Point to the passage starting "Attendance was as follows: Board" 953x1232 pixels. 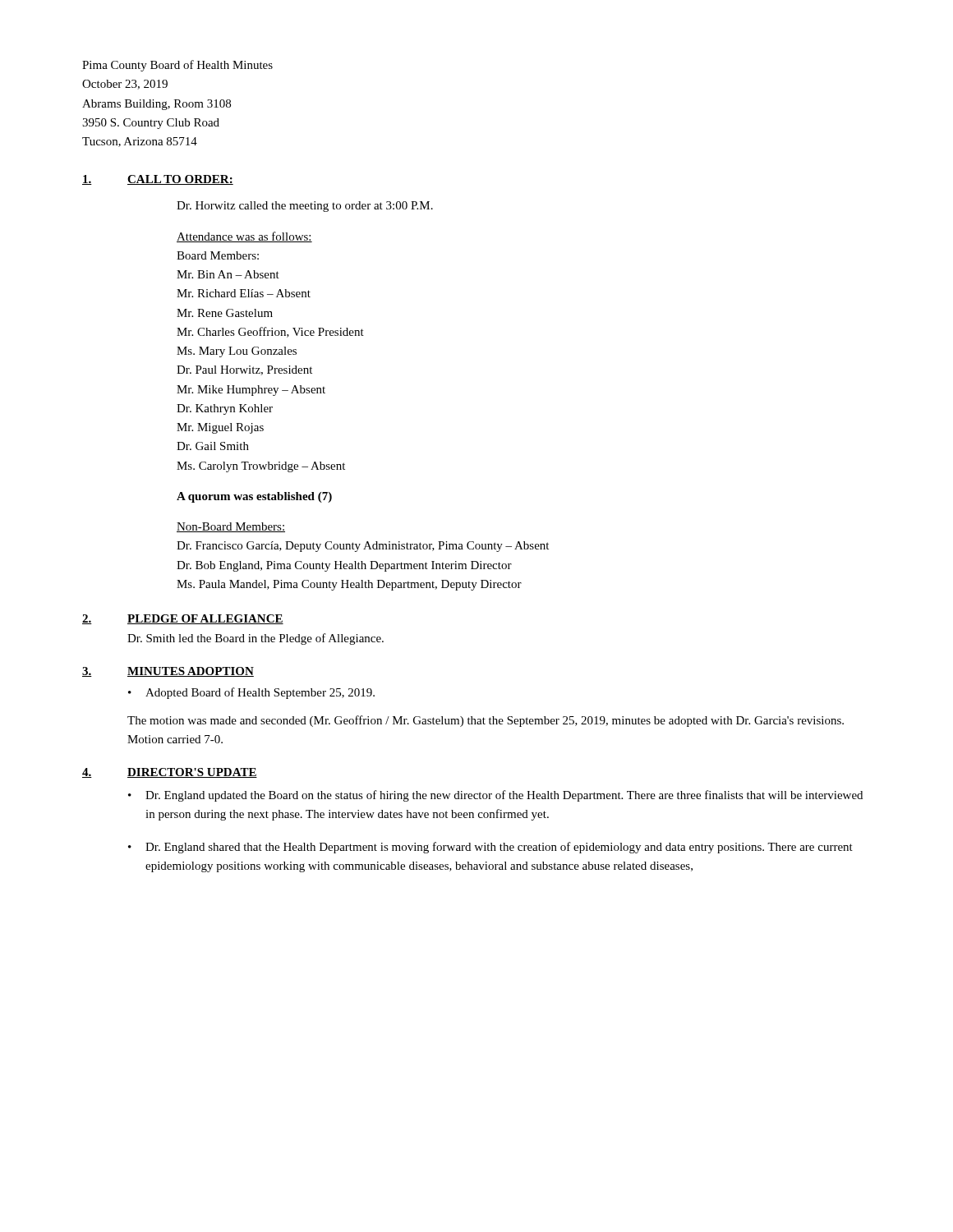[270, 351]
